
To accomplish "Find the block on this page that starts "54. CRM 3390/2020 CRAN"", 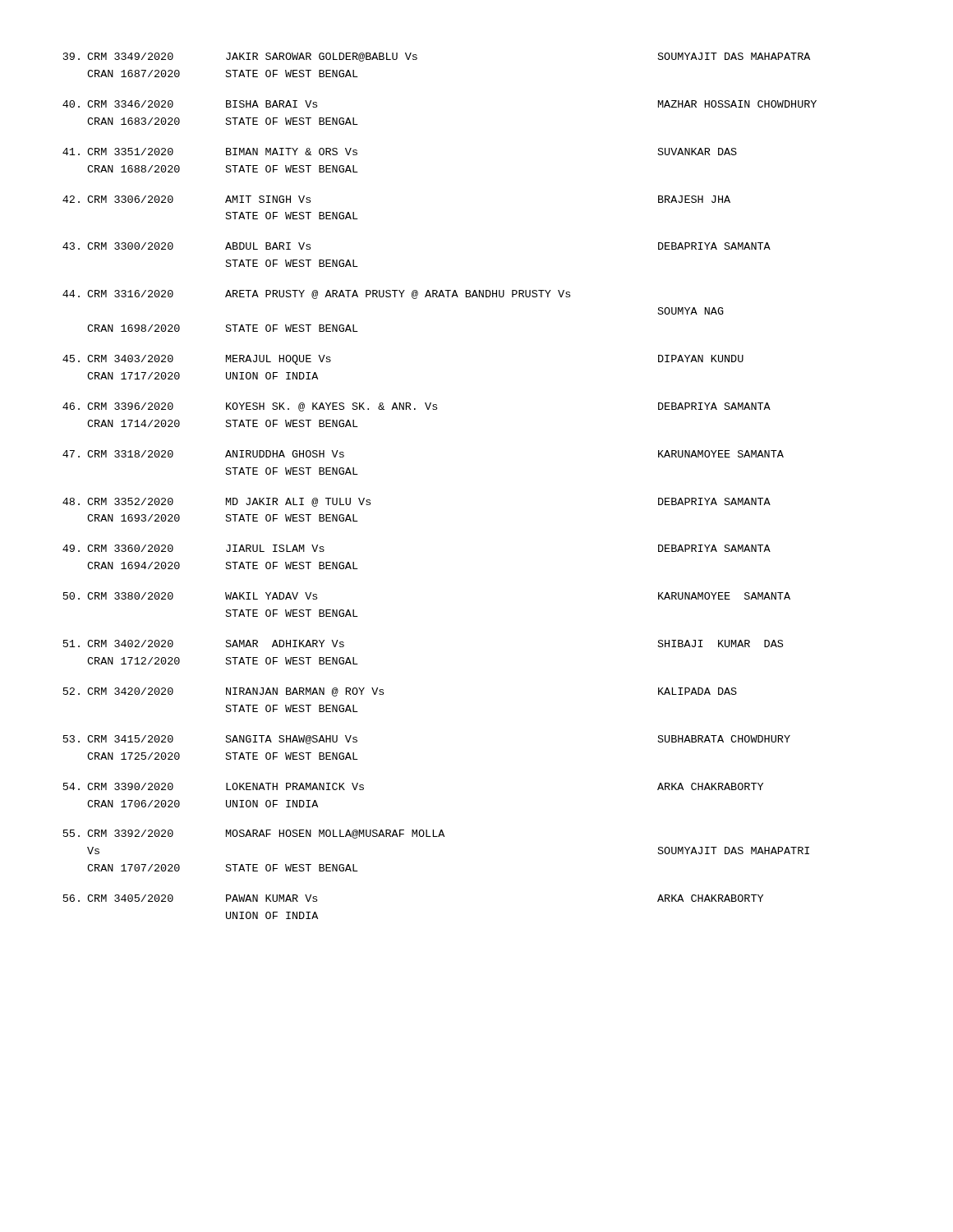I will pos(117,786).
